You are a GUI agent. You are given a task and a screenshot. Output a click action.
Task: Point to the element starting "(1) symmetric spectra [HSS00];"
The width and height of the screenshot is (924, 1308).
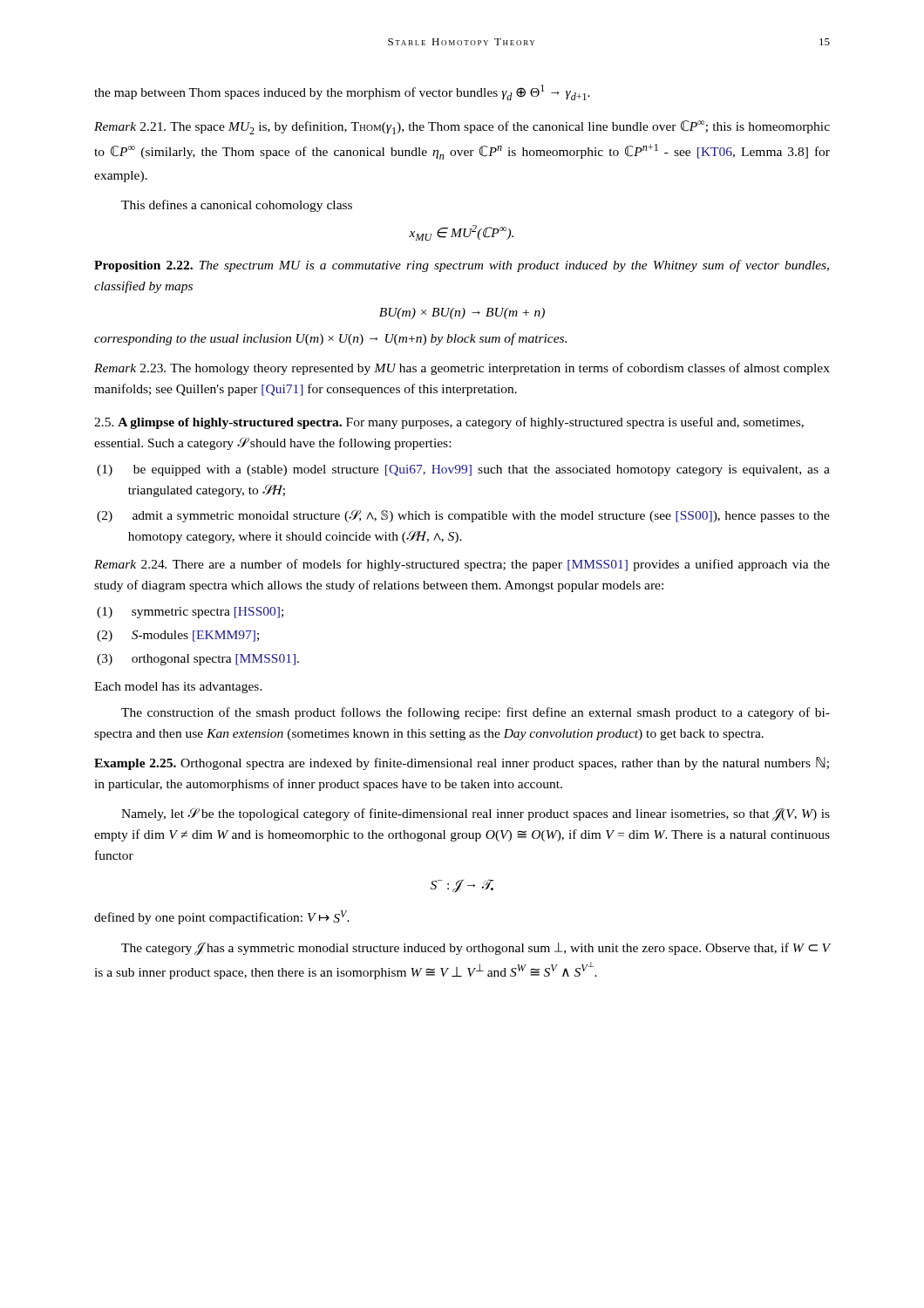[206, 611]
